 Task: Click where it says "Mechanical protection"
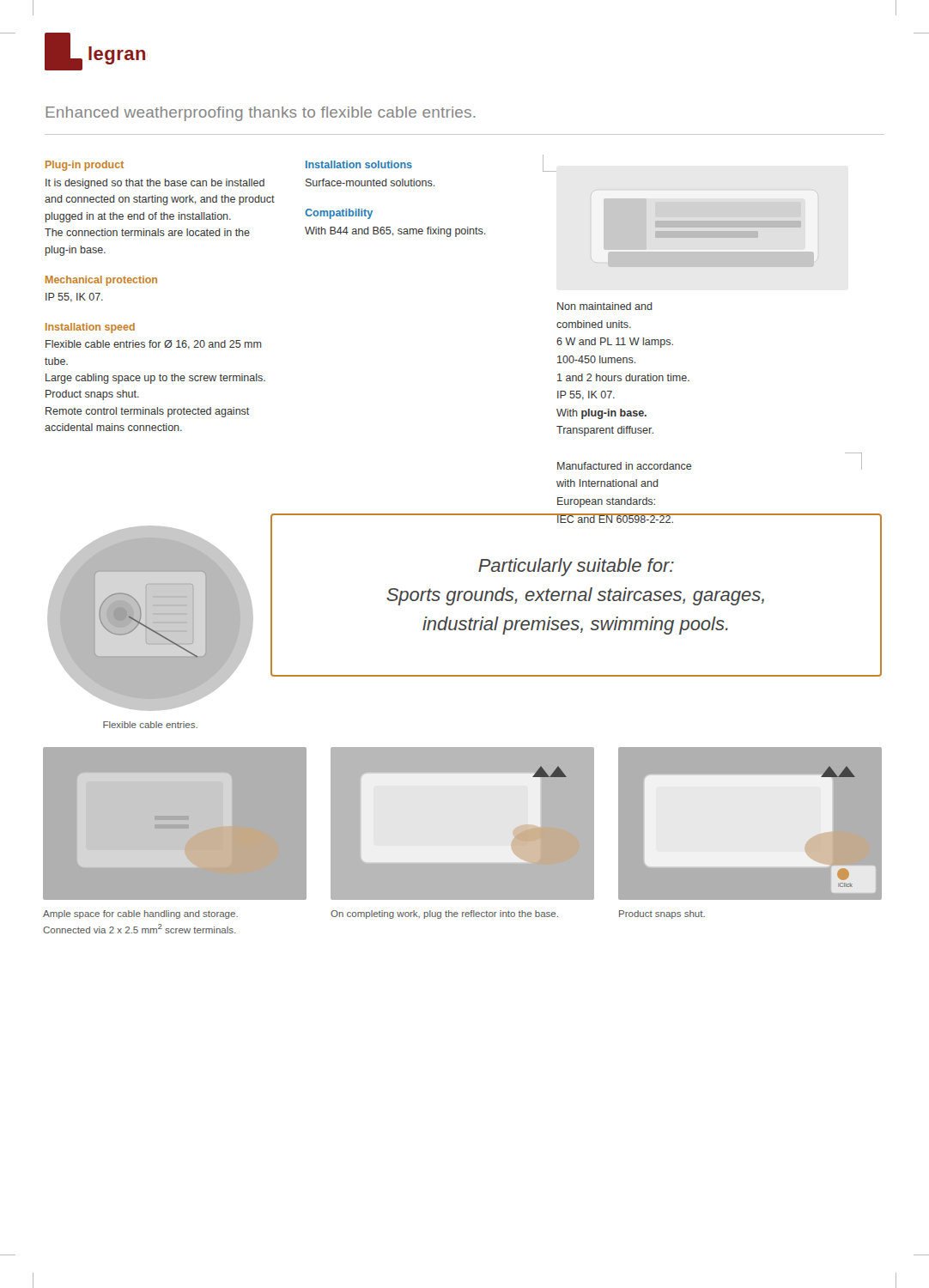click(x=161, y=280)
